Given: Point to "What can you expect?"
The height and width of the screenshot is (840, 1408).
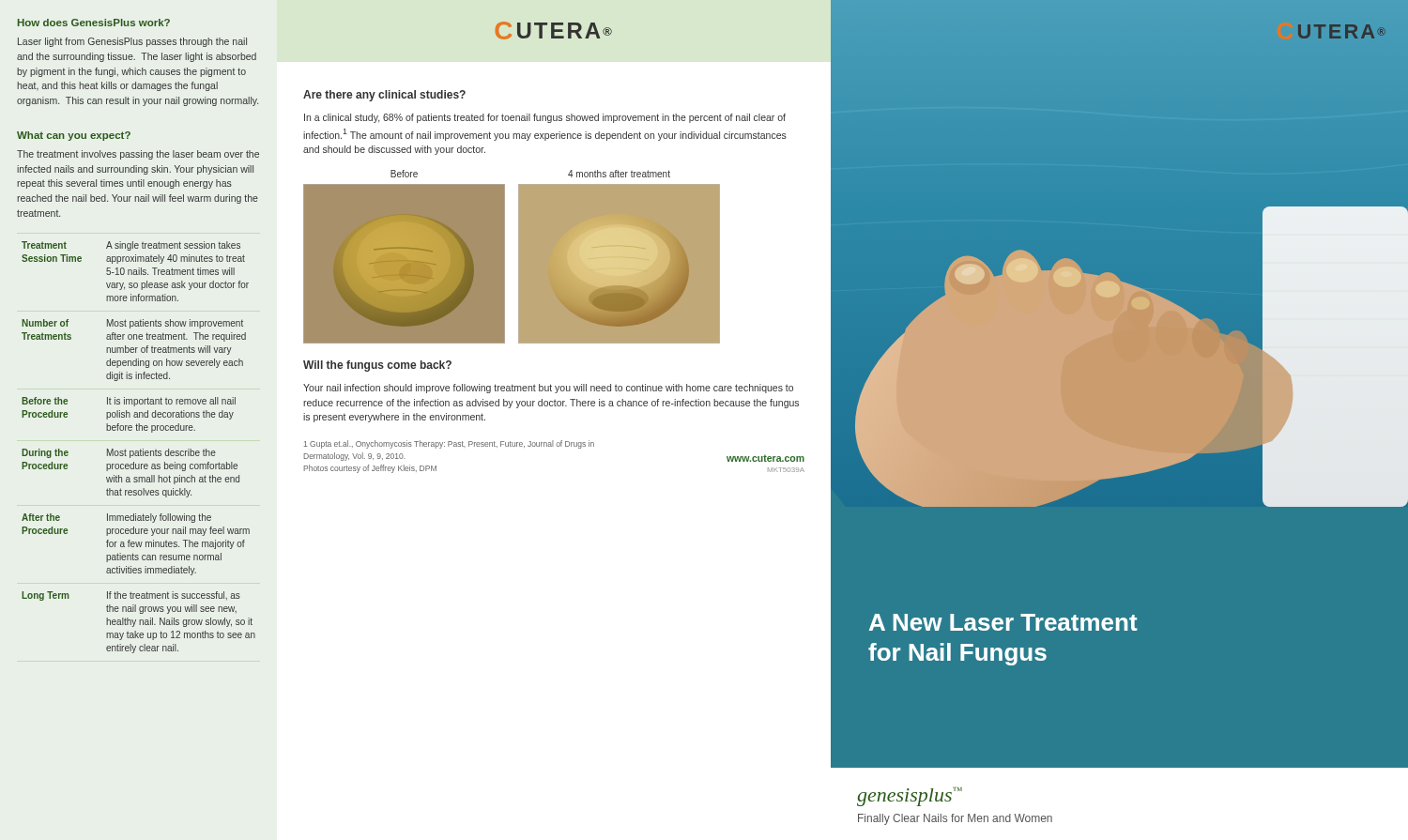Looking at the screenshot, I should click(74, 135).
